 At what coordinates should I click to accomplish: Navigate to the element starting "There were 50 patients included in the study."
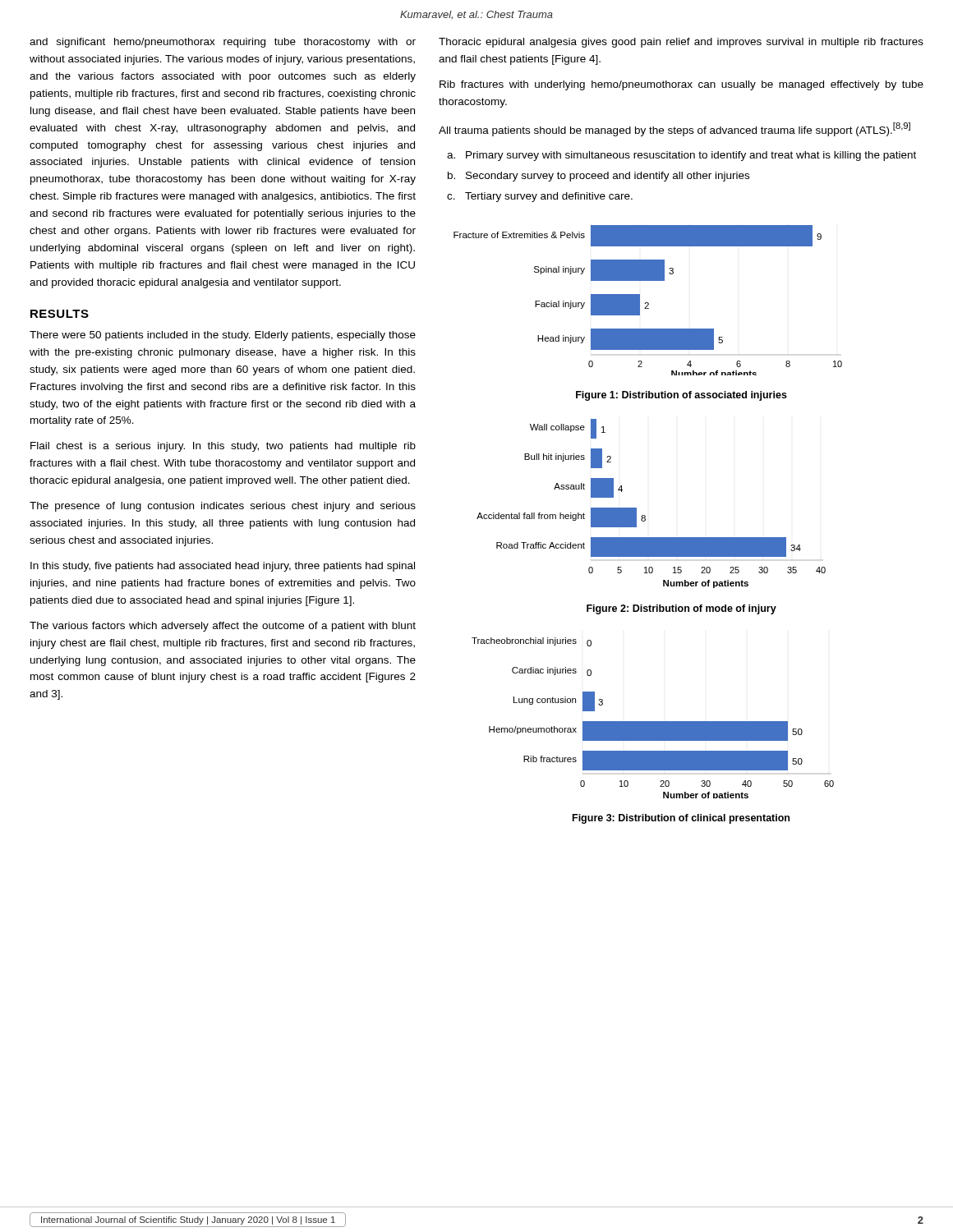(x=223, y=378)
